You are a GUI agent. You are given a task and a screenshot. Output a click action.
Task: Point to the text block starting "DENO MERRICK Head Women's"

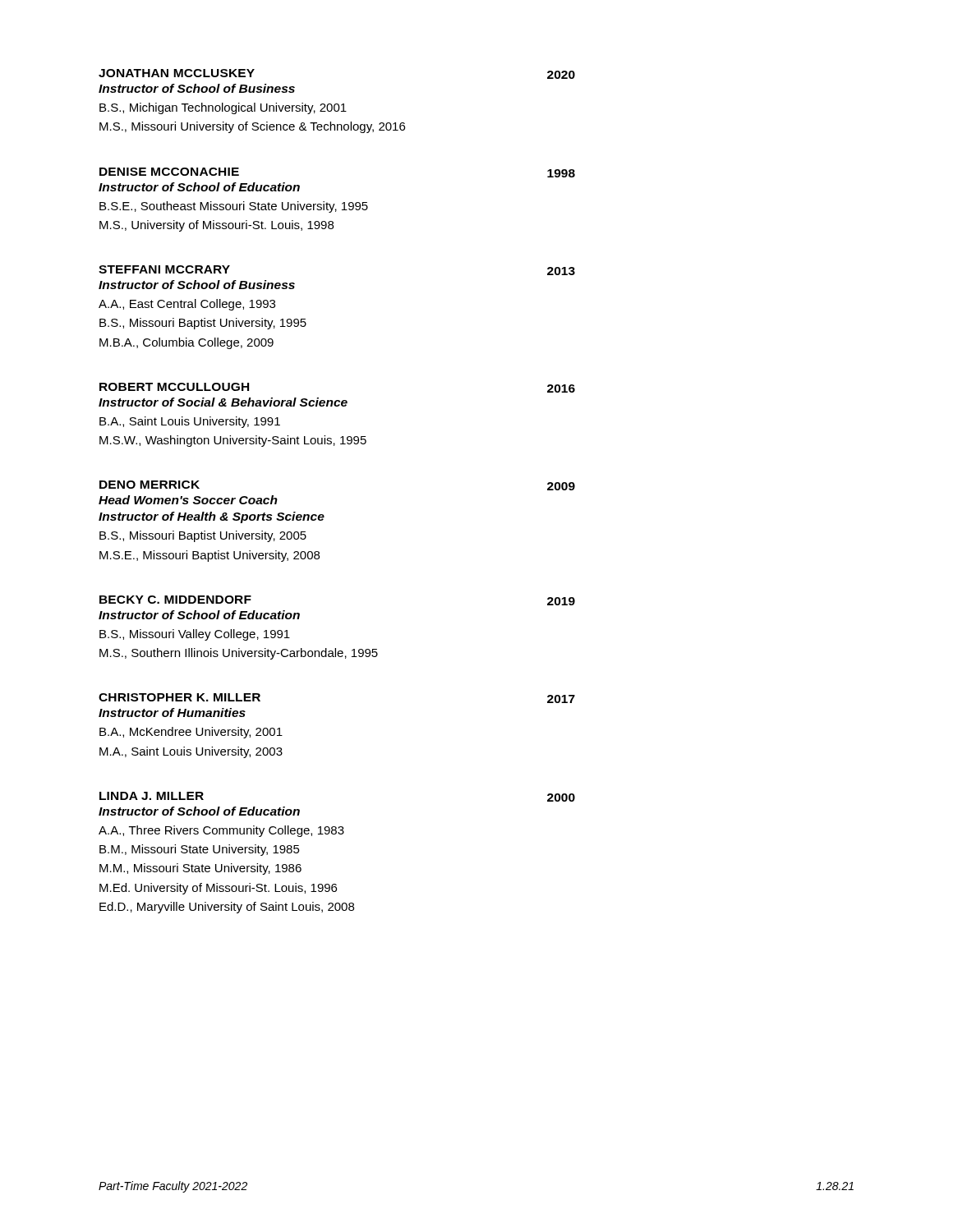(144, 485)
